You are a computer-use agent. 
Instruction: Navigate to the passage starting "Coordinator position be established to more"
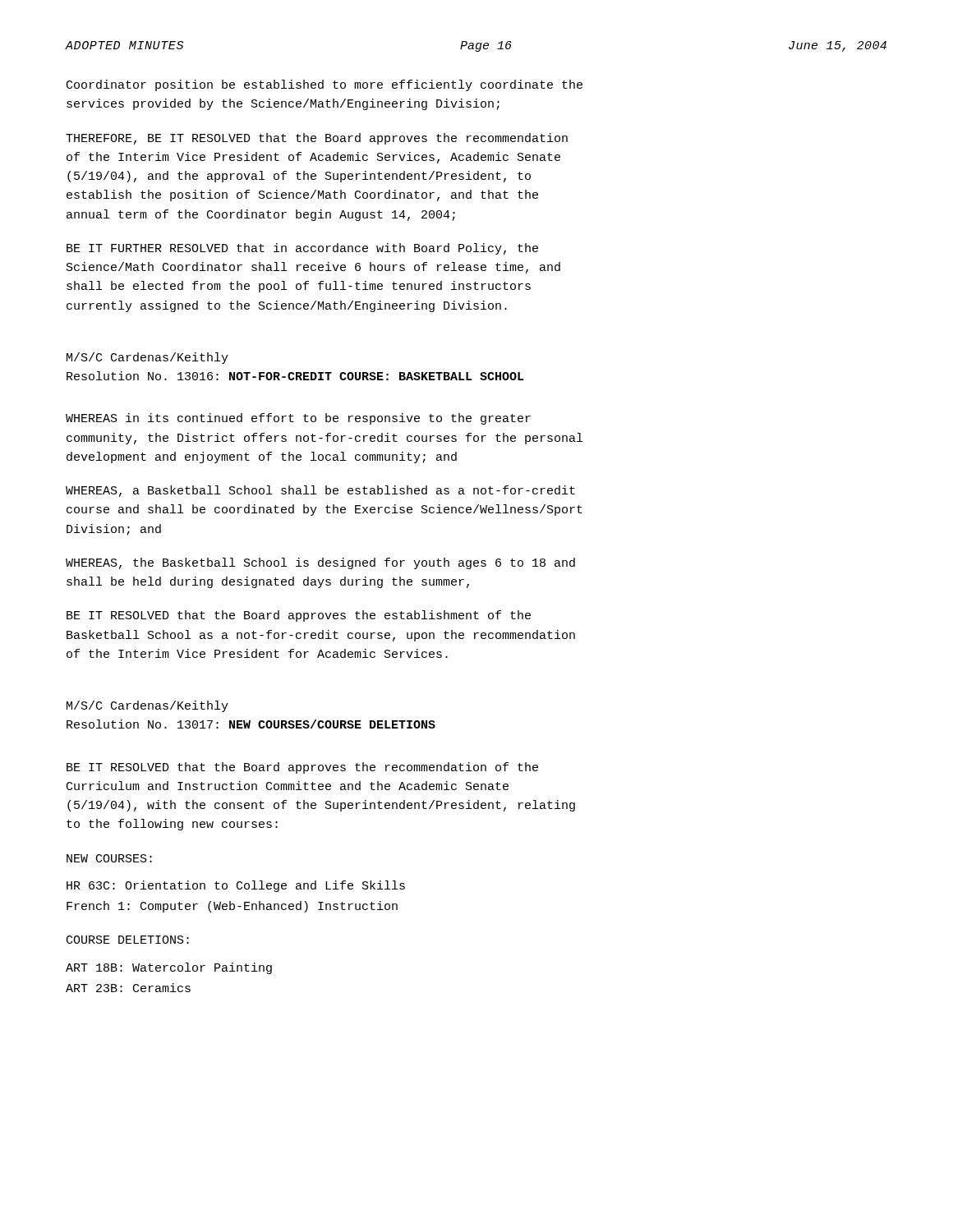pyautogui.click(x=325, y=95)
